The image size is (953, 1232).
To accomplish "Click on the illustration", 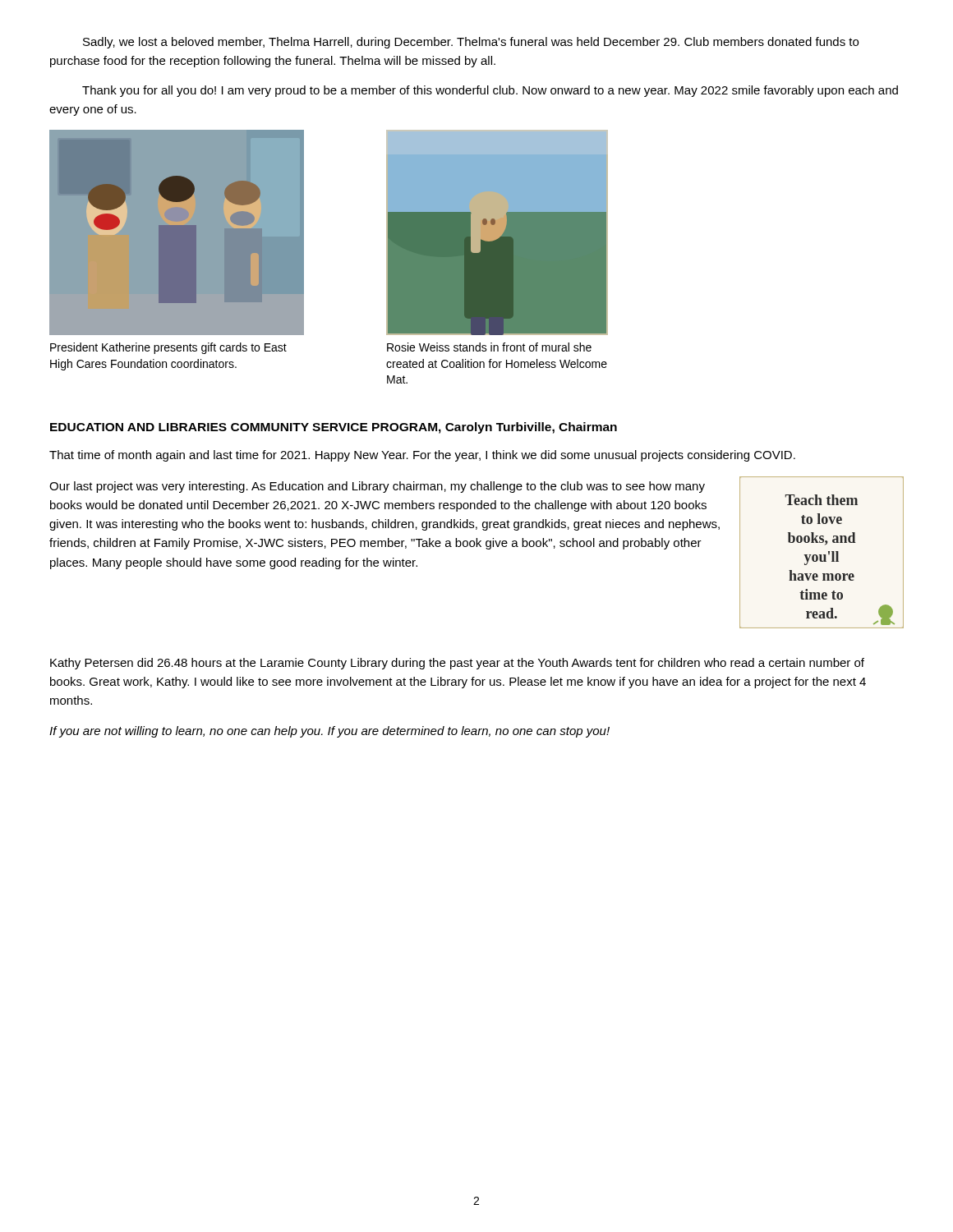I will (x=822, y=555).
